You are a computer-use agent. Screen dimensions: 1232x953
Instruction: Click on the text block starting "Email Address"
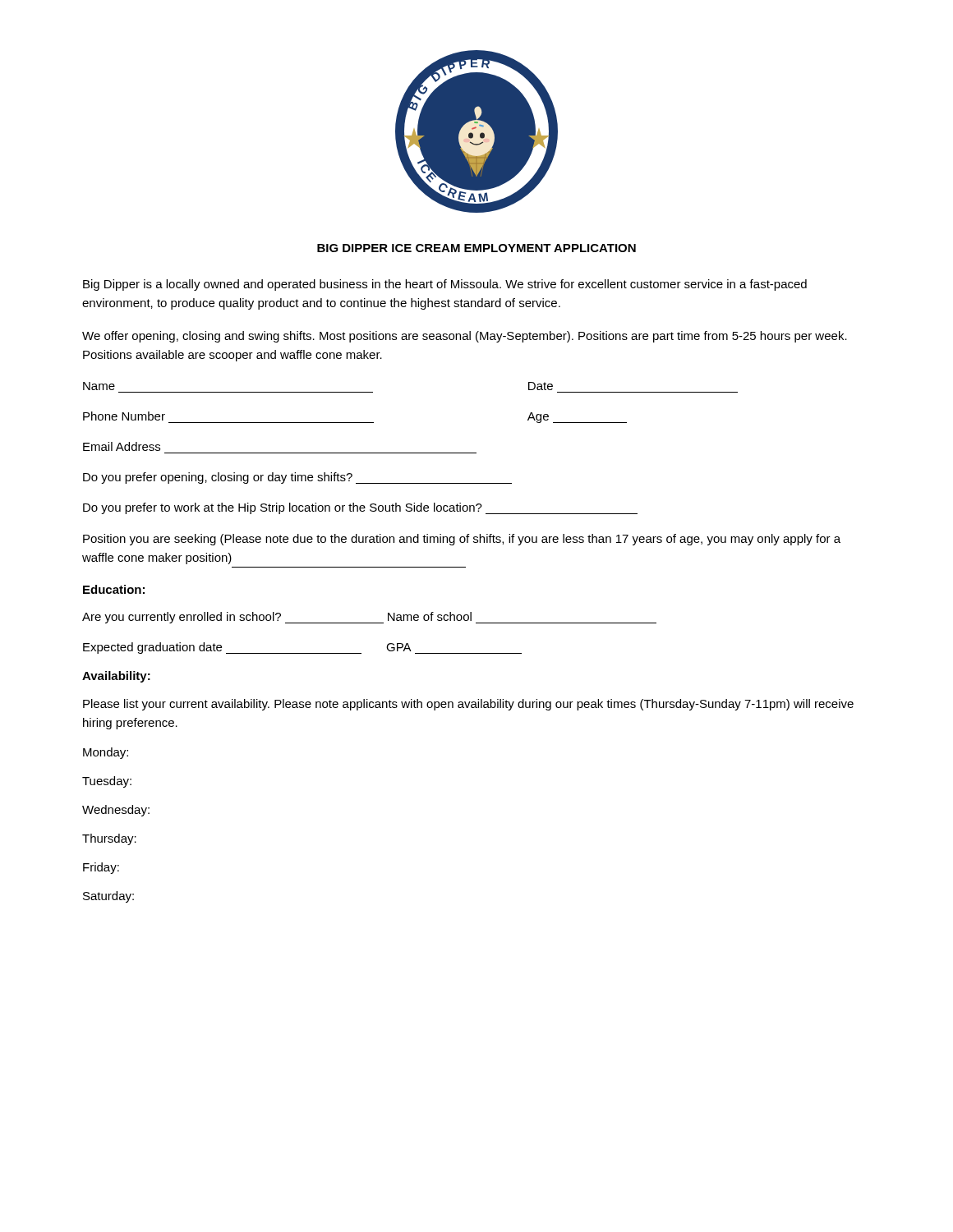click(279, 446)
